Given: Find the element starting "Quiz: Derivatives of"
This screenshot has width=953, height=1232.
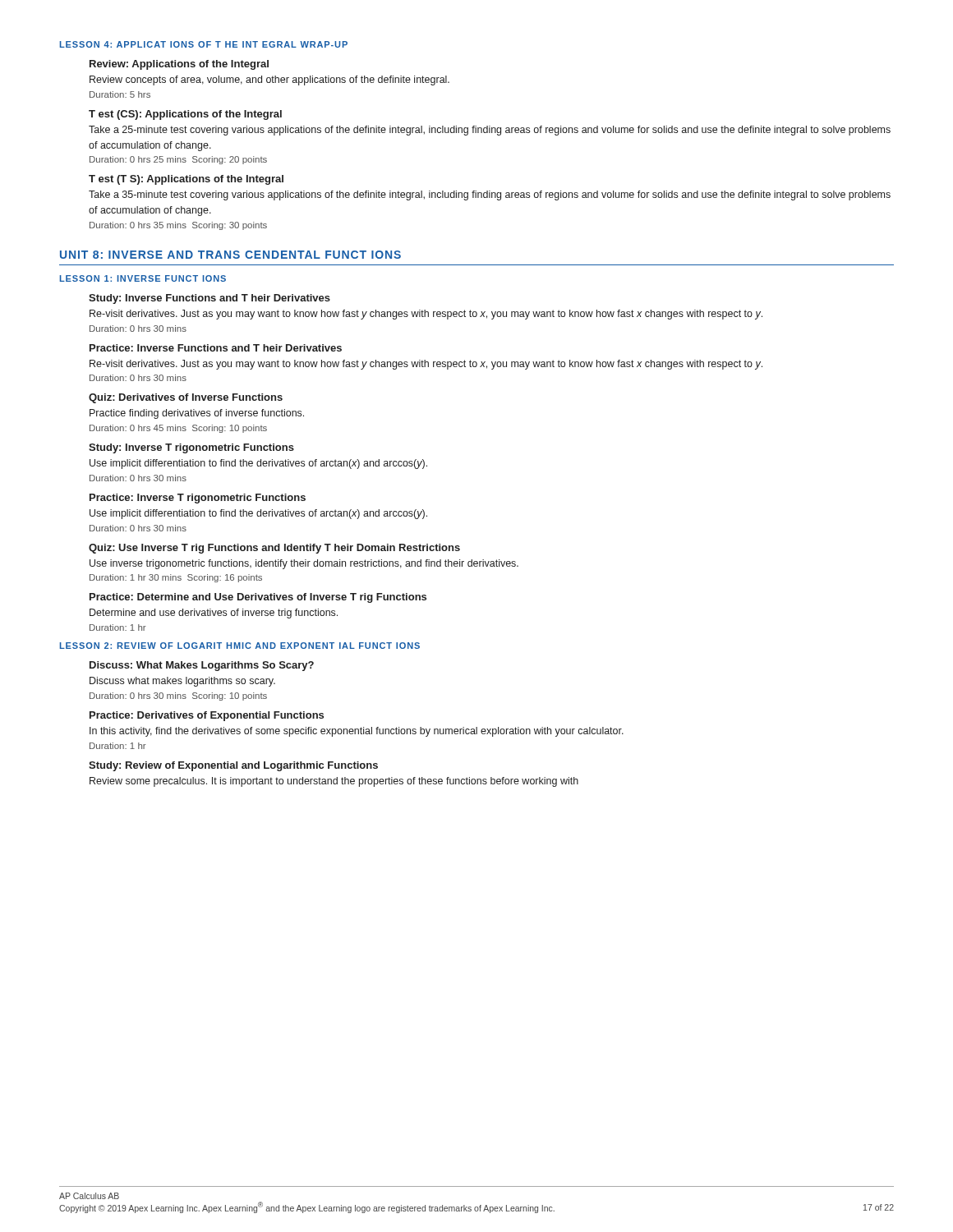Looking at the screenshot, I should tap(186, 398).
